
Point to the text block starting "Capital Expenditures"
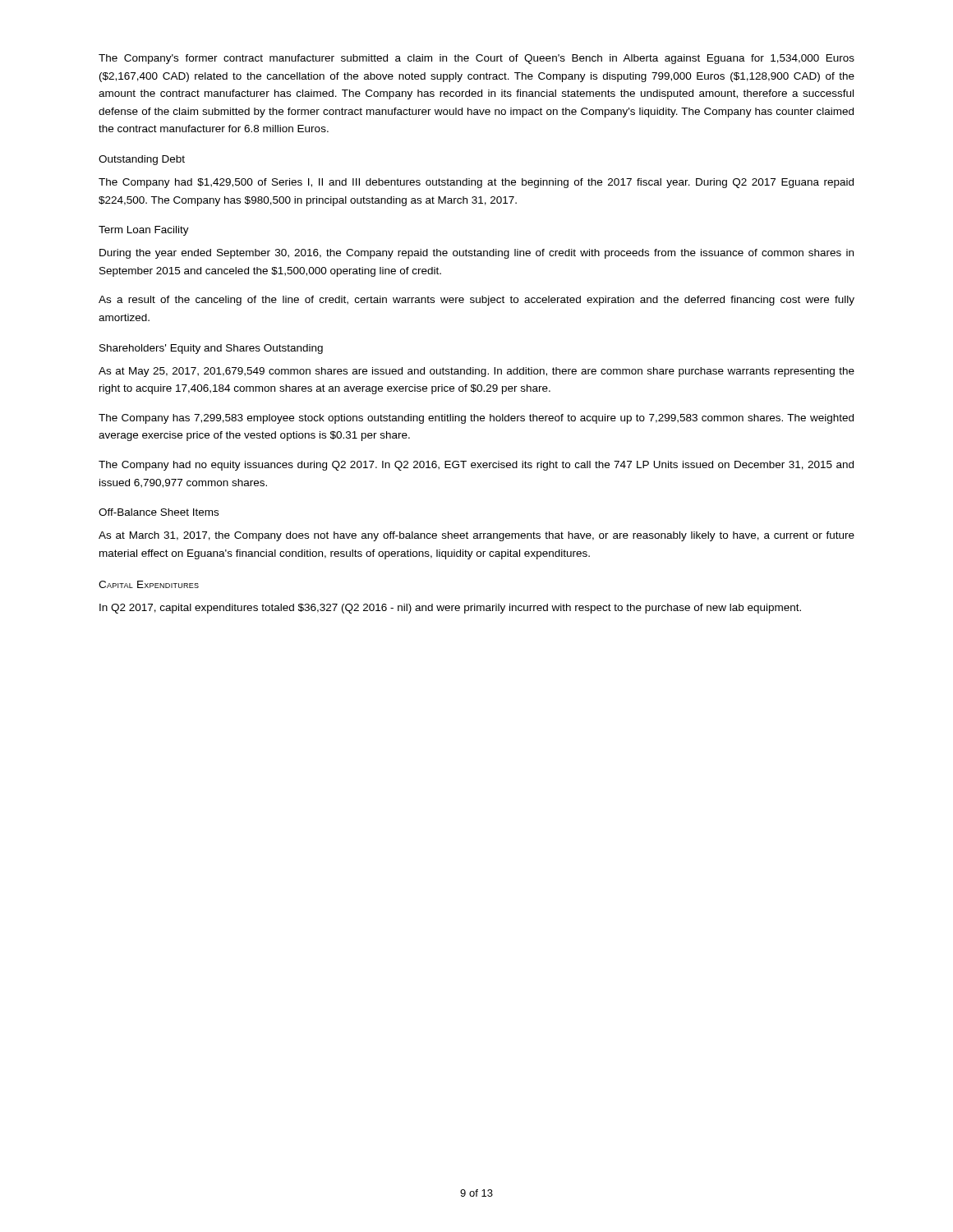149,585
